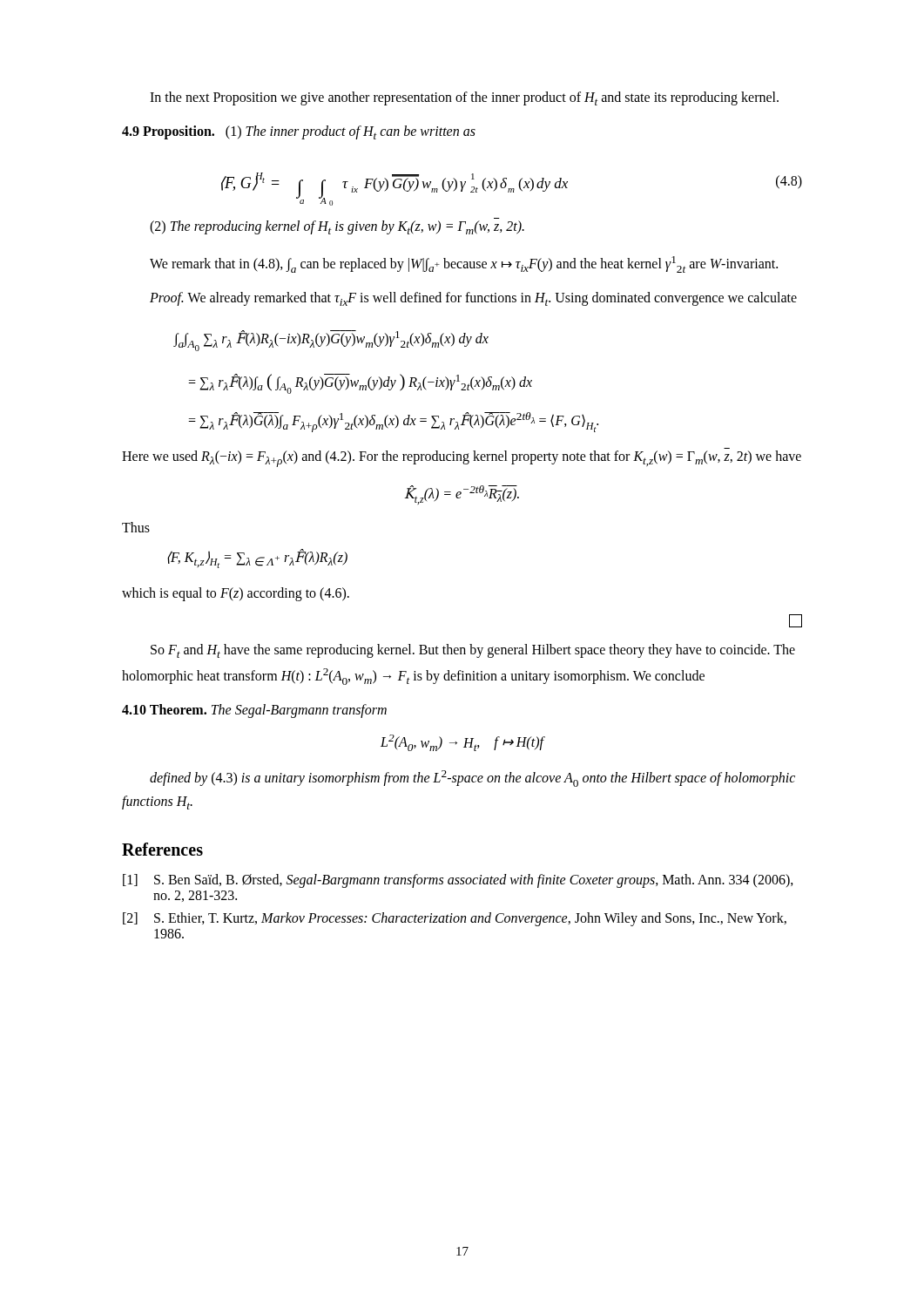Screen dimensions: 1307x924
Task: Select the text block containing "In the next Proposition"
Action: [x=462, y=99]
